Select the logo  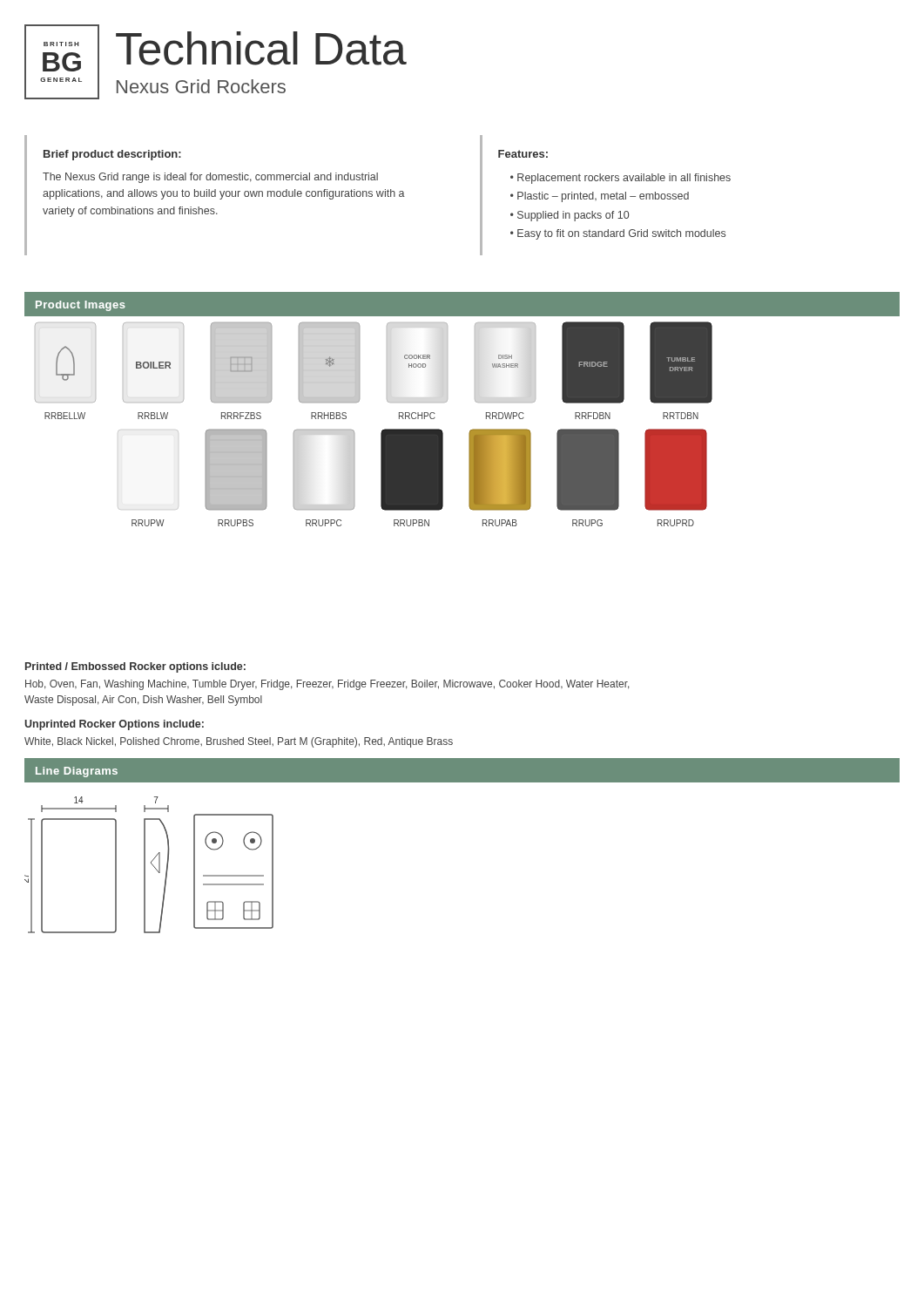click(x=70, y=62)
